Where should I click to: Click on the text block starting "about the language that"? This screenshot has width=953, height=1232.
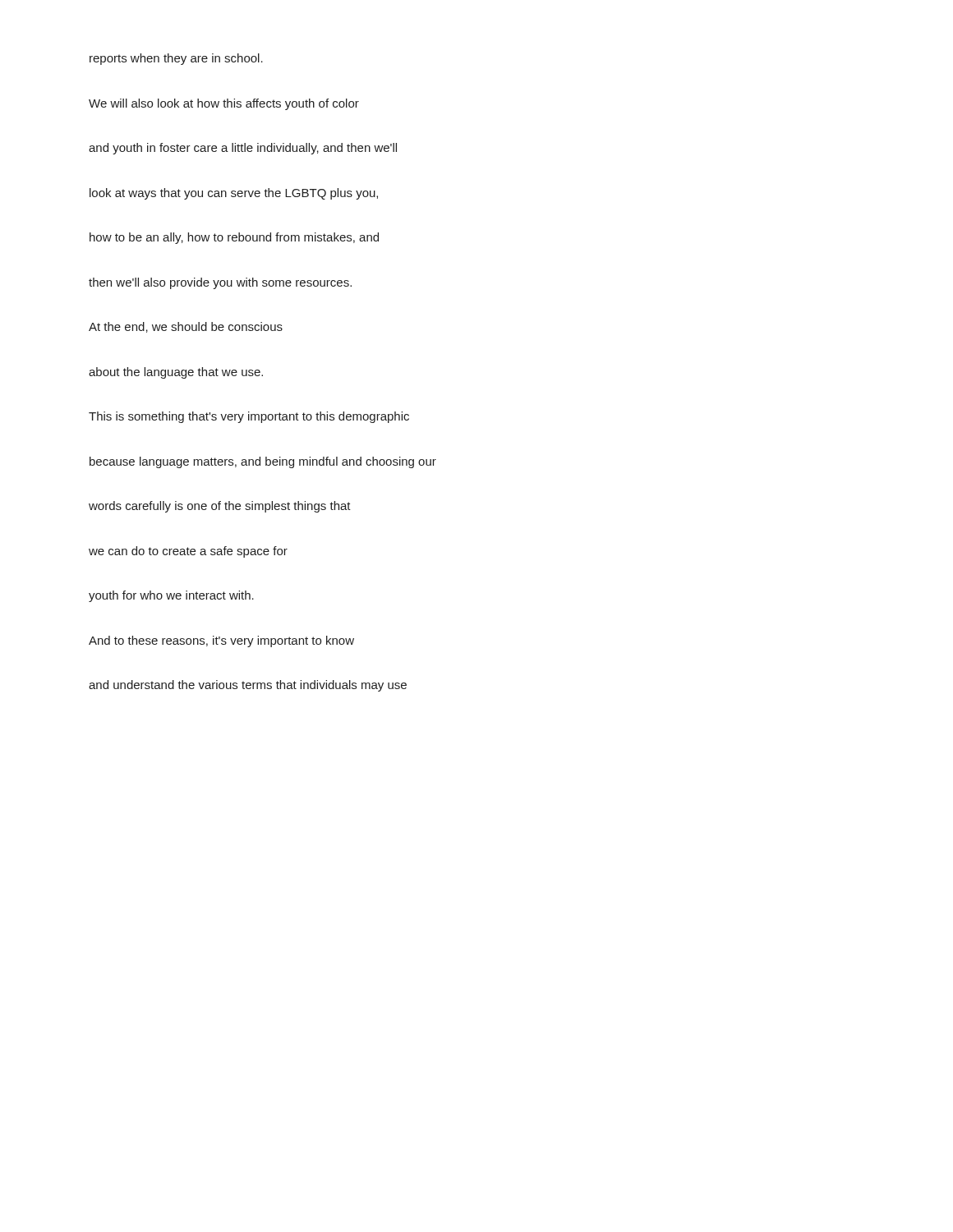[176, 371]
